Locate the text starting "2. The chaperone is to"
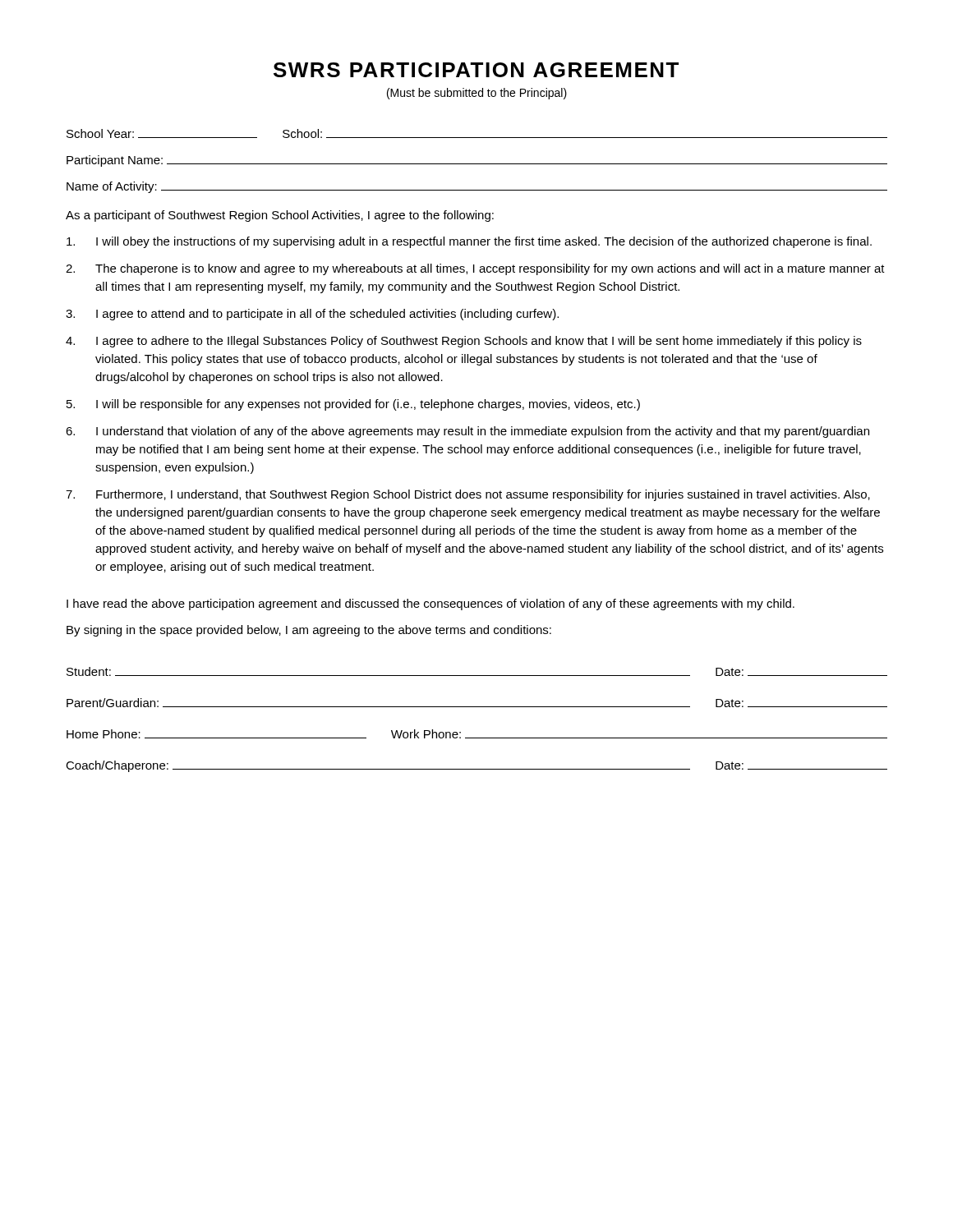Screen dimensions: 1232x953 pos(476,277)
